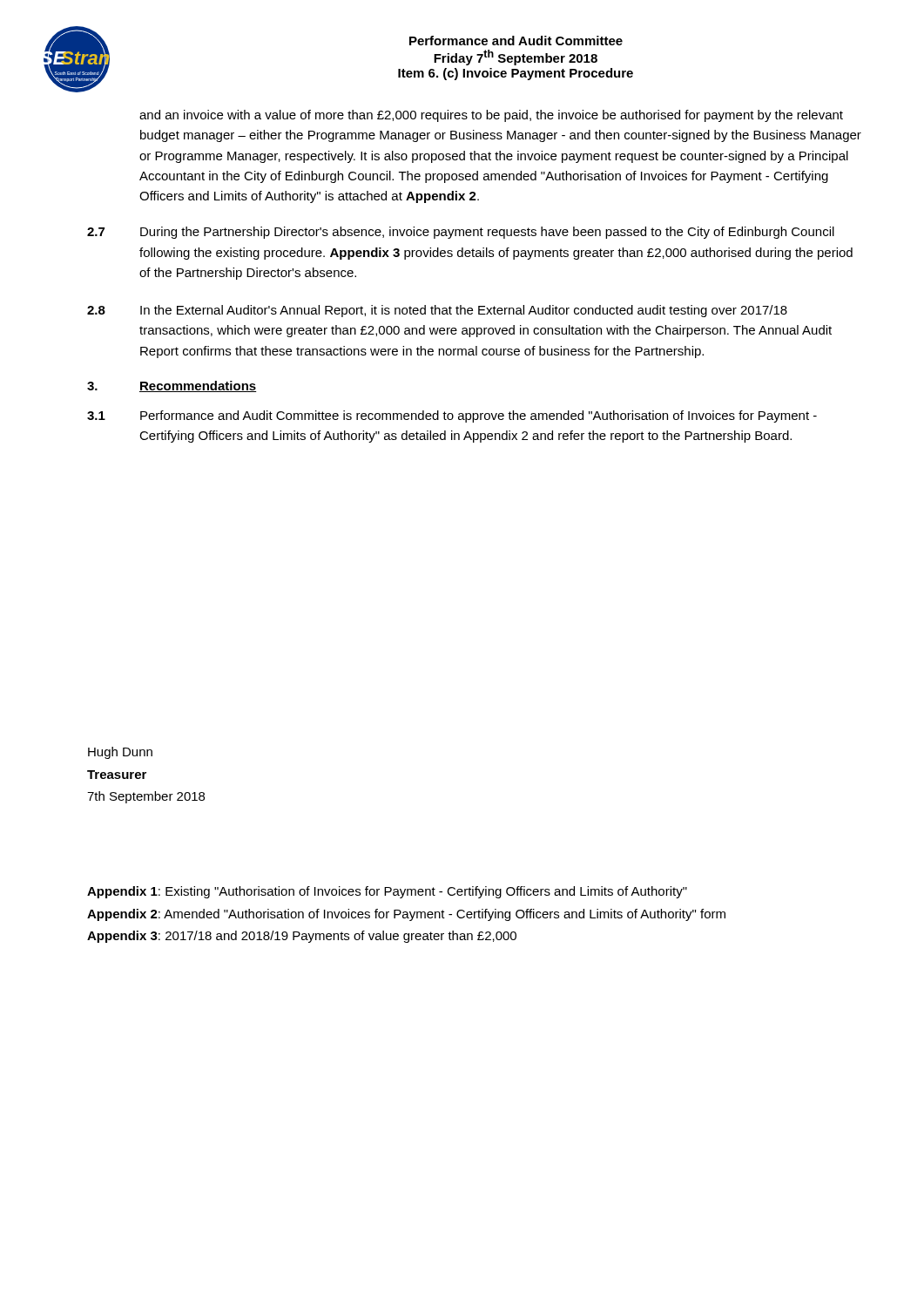This screenshot has height=1307, width=924.
Task: Point to the block beginning "2.7 During the Partnership Director's"
Action: click(475, 252)
